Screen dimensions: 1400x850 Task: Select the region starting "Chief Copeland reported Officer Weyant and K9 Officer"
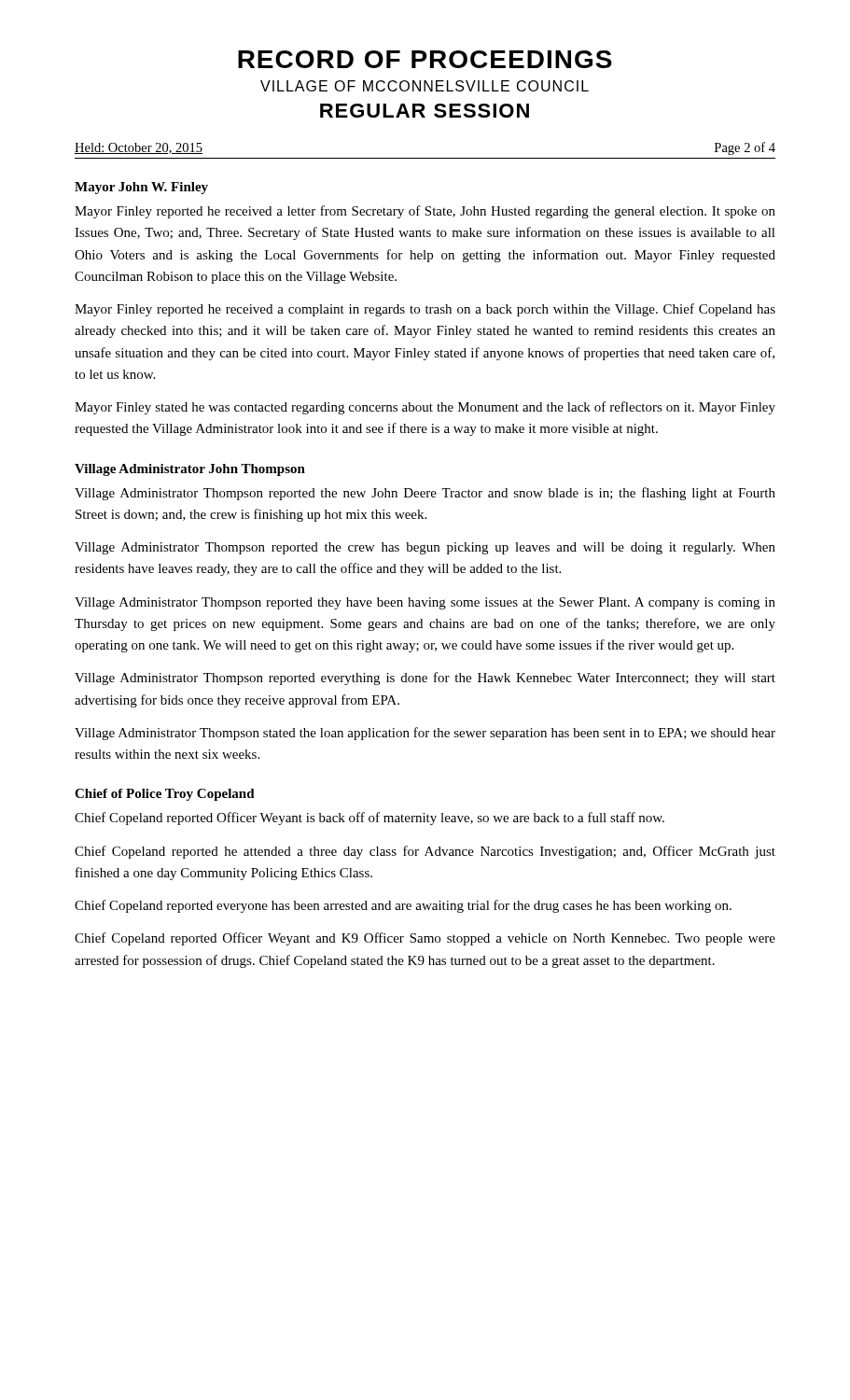[x=425, y=949]
